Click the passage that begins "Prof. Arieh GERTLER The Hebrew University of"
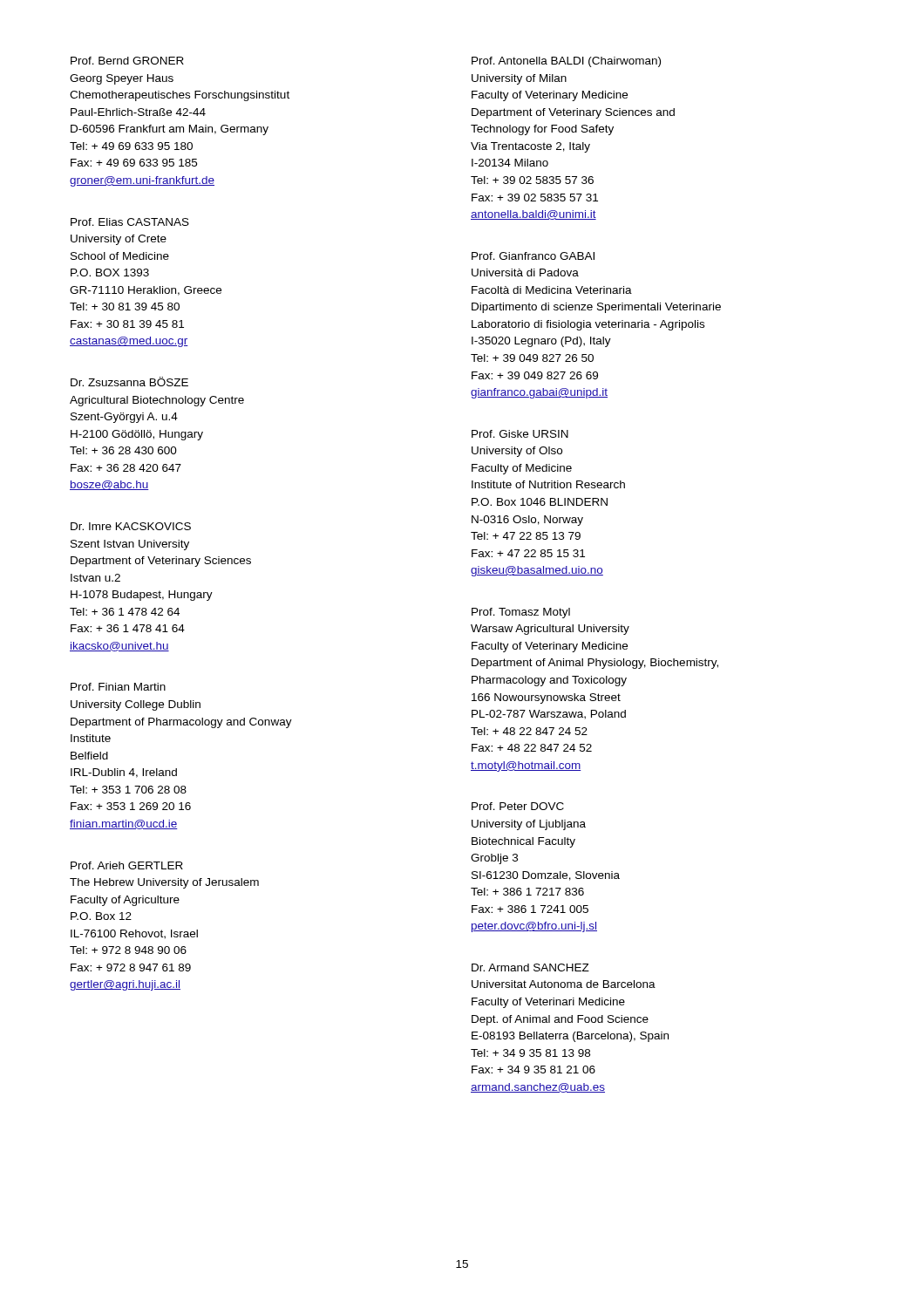 pyautogui.click(x=127, y=865)
